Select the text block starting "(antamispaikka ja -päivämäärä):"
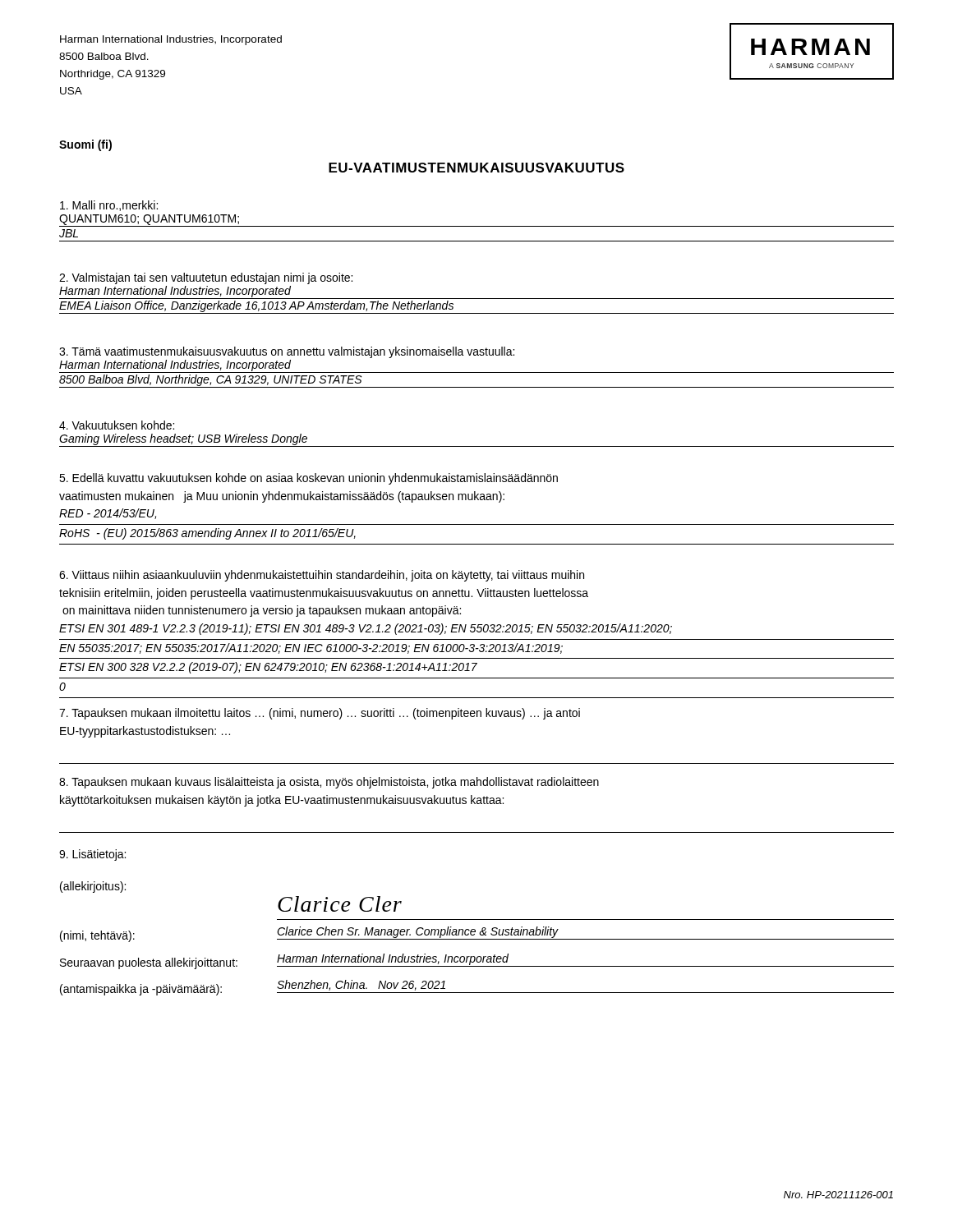The image size is (953, 1232). click(141, 989)
